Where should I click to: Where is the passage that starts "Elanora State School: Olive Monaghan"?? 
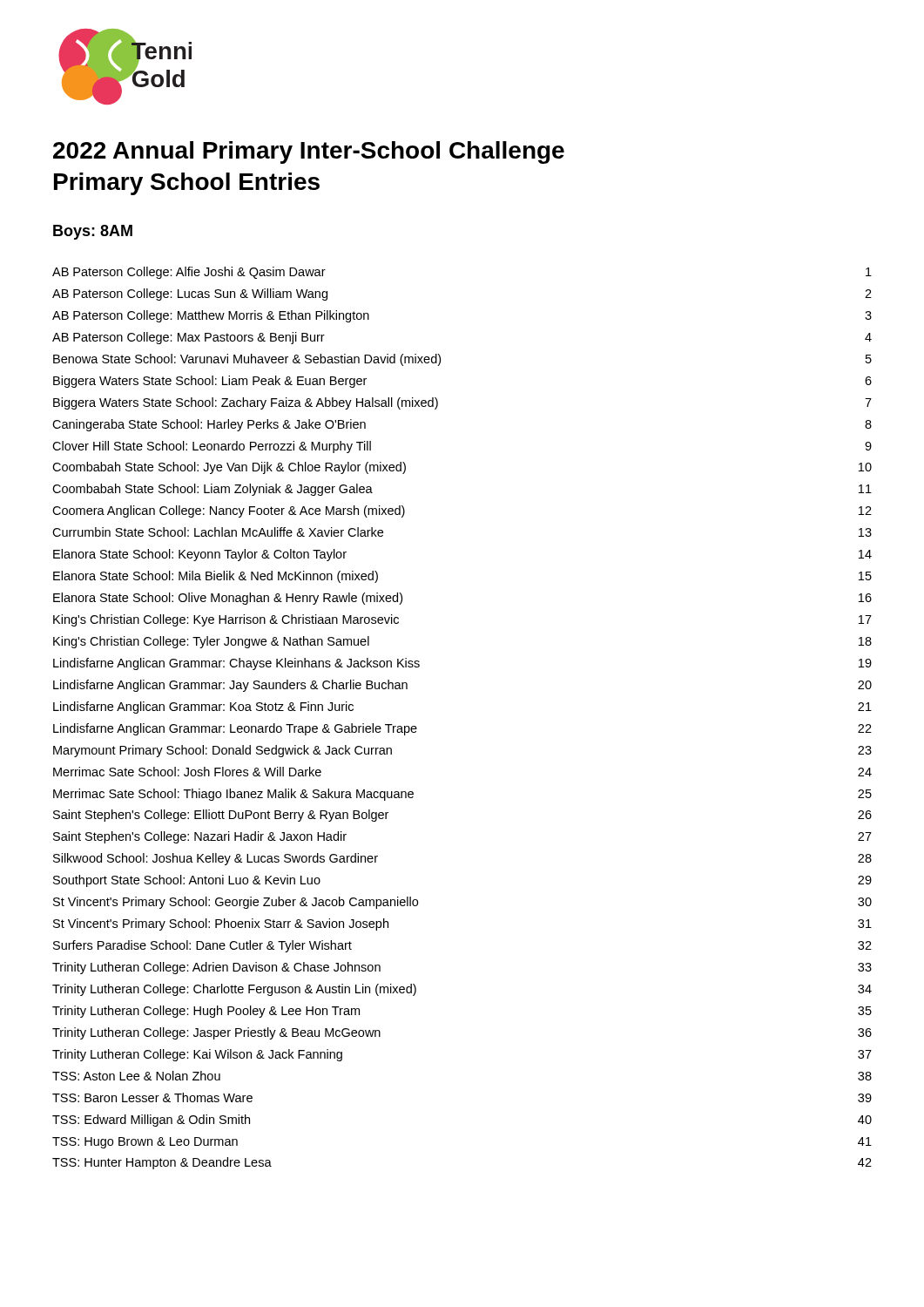coord(223,598)
